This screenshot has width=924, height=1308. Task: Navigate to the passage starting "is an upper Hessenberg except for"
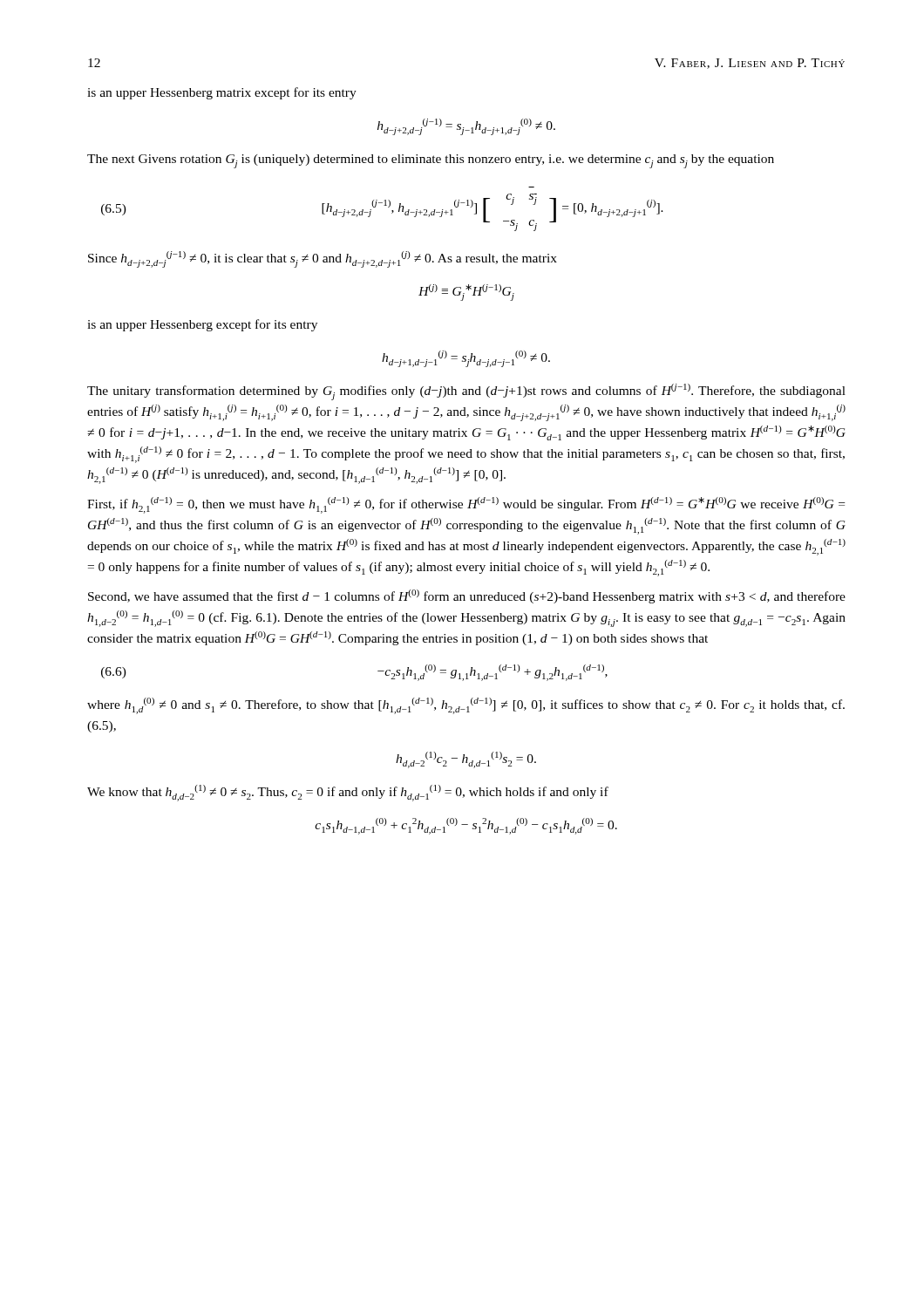202,325
